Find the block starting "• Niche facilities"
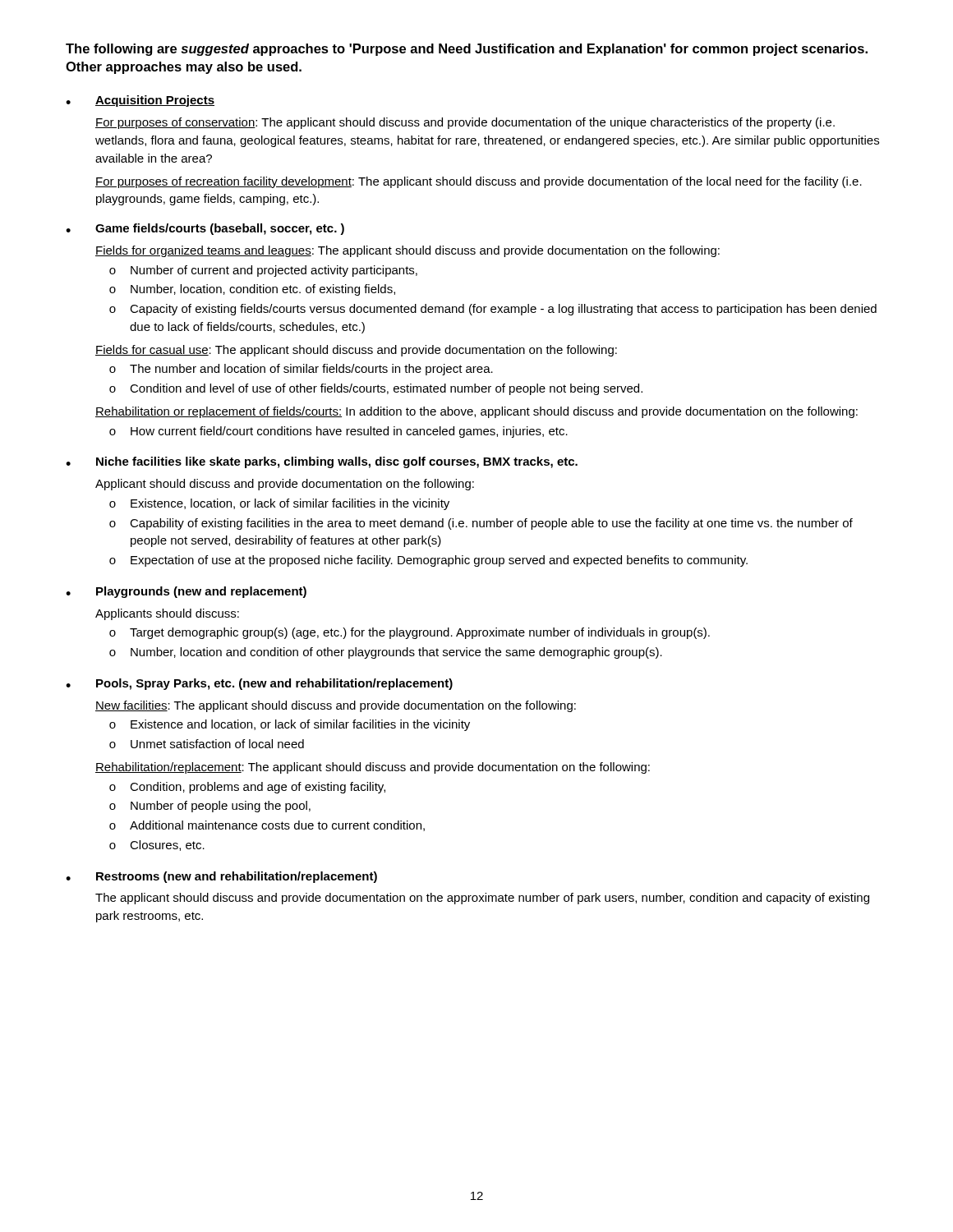The image size is (953, 1232). tap(476, 512)
